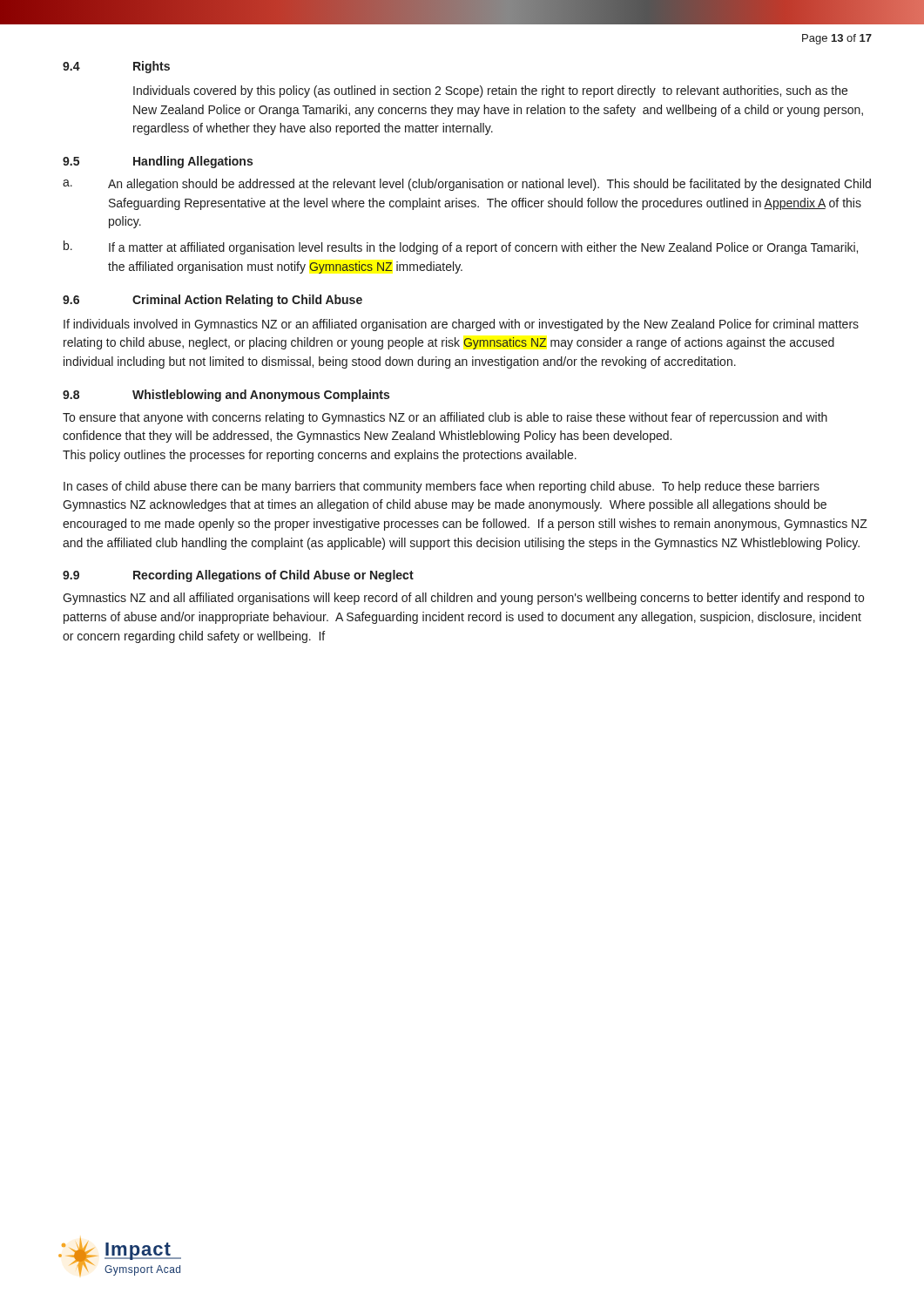924x1307 pixels.
Task: Click on the text block starting "Individuals covered by this policy (as outlined"
Action: pyautogui.click(x=498, y=110)
